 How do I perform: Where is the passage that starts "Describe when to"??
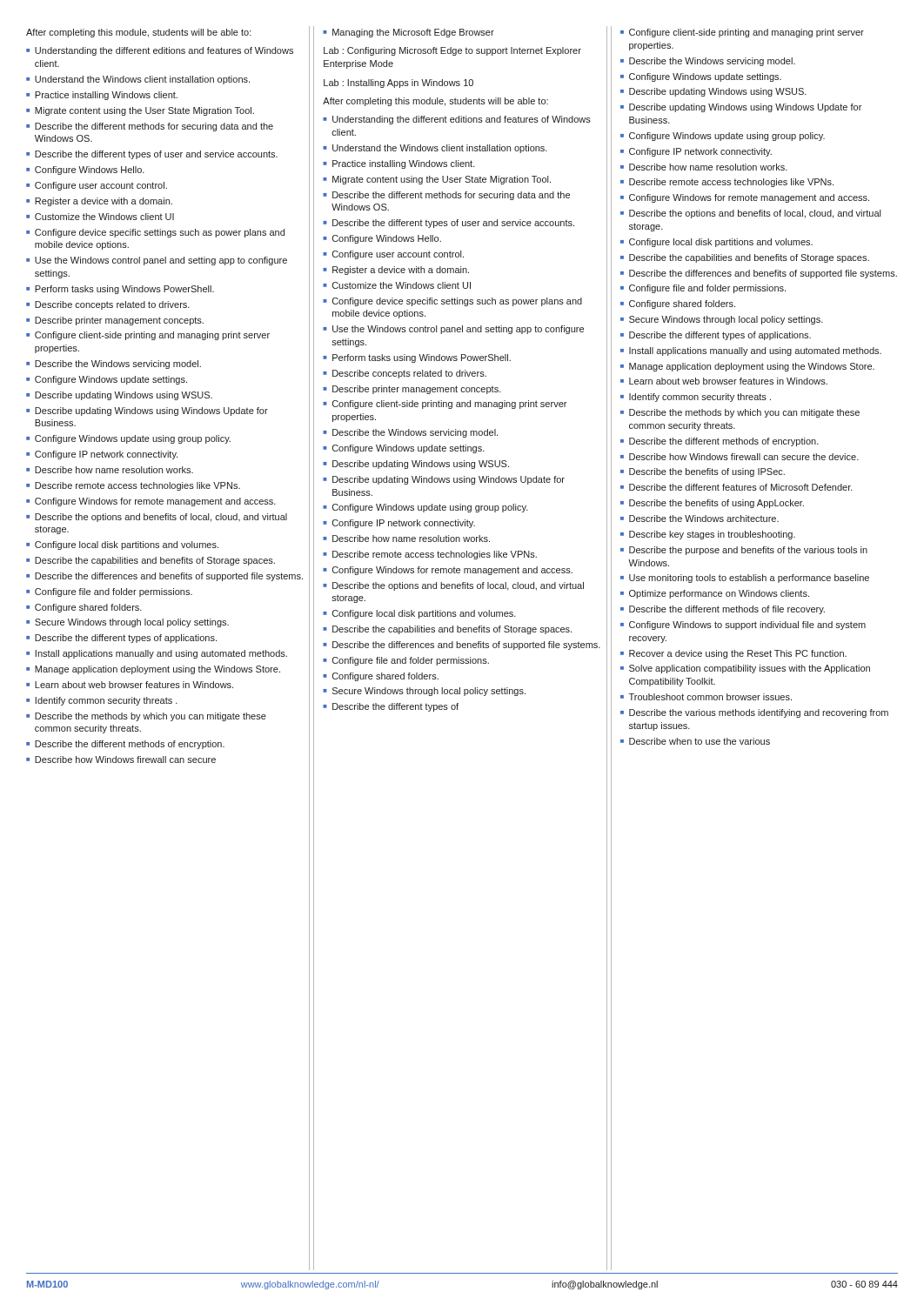point(699,741)
